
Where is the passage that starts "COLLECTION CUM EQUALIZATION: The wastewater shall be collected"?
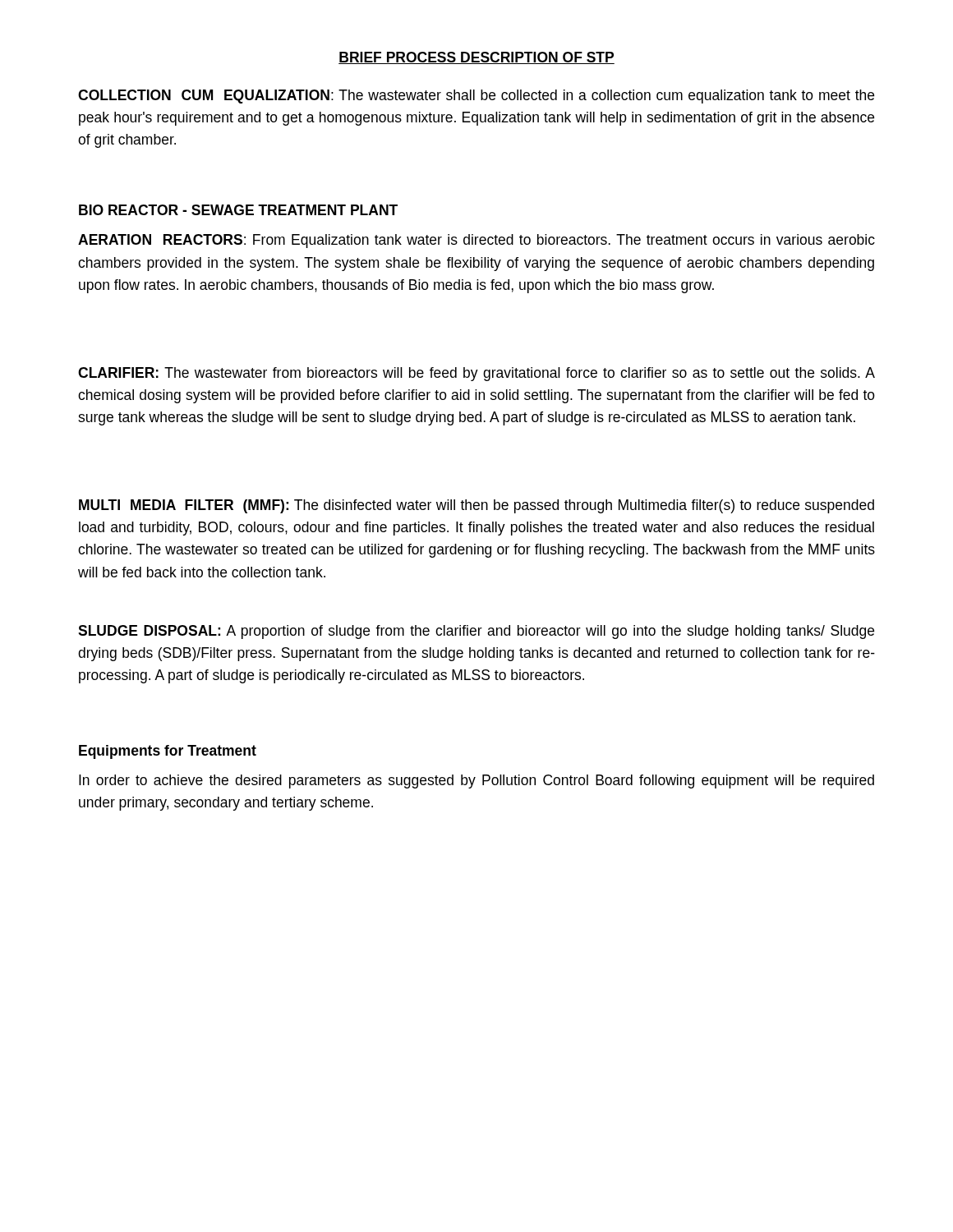(x=476, y=118)
